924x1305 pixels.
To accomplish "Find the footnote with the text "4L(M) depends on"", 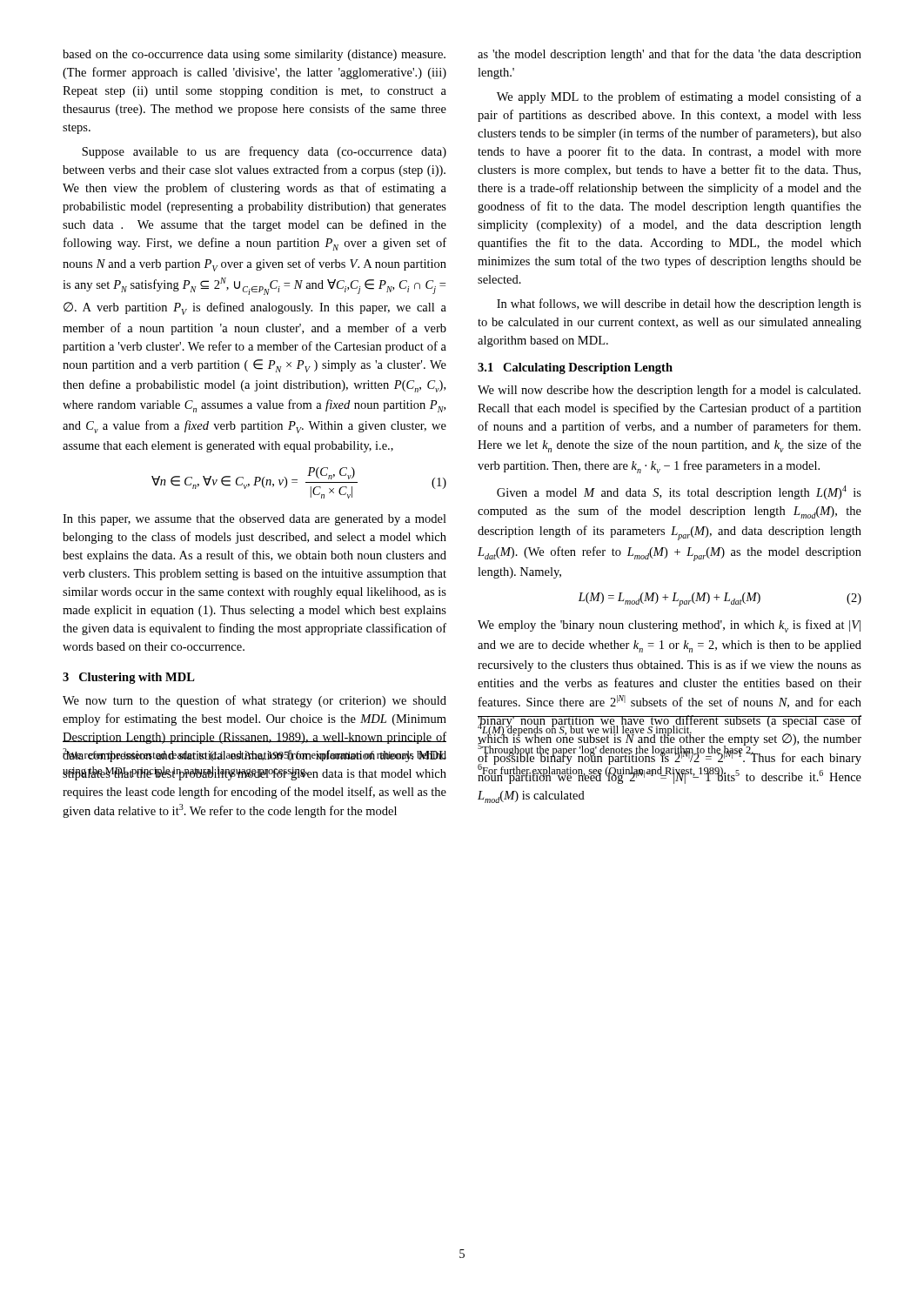I will pos(669,747).
